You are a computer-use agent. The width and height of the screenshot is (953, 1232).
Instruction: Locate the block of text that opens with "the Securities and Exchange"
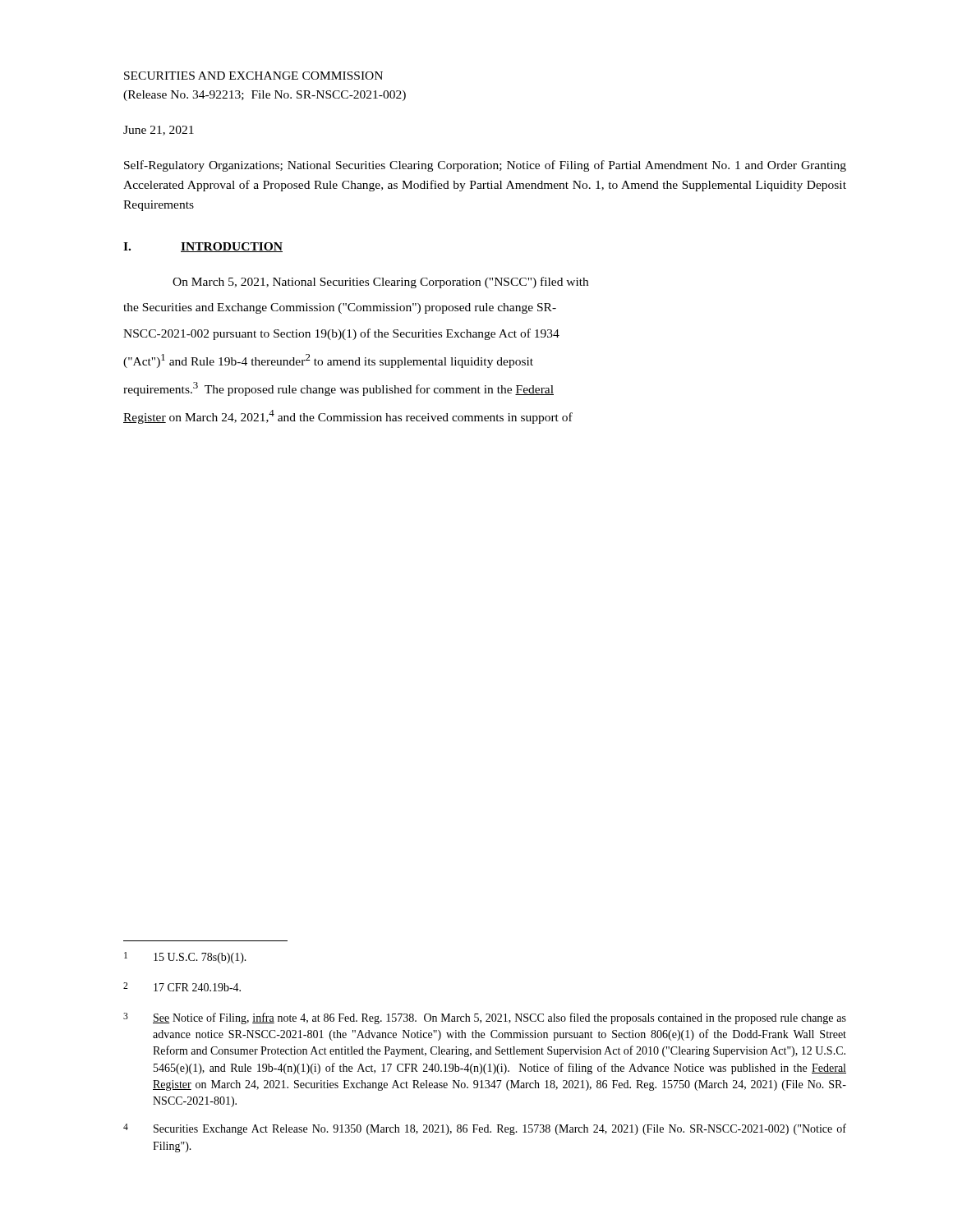click(340, 307)
